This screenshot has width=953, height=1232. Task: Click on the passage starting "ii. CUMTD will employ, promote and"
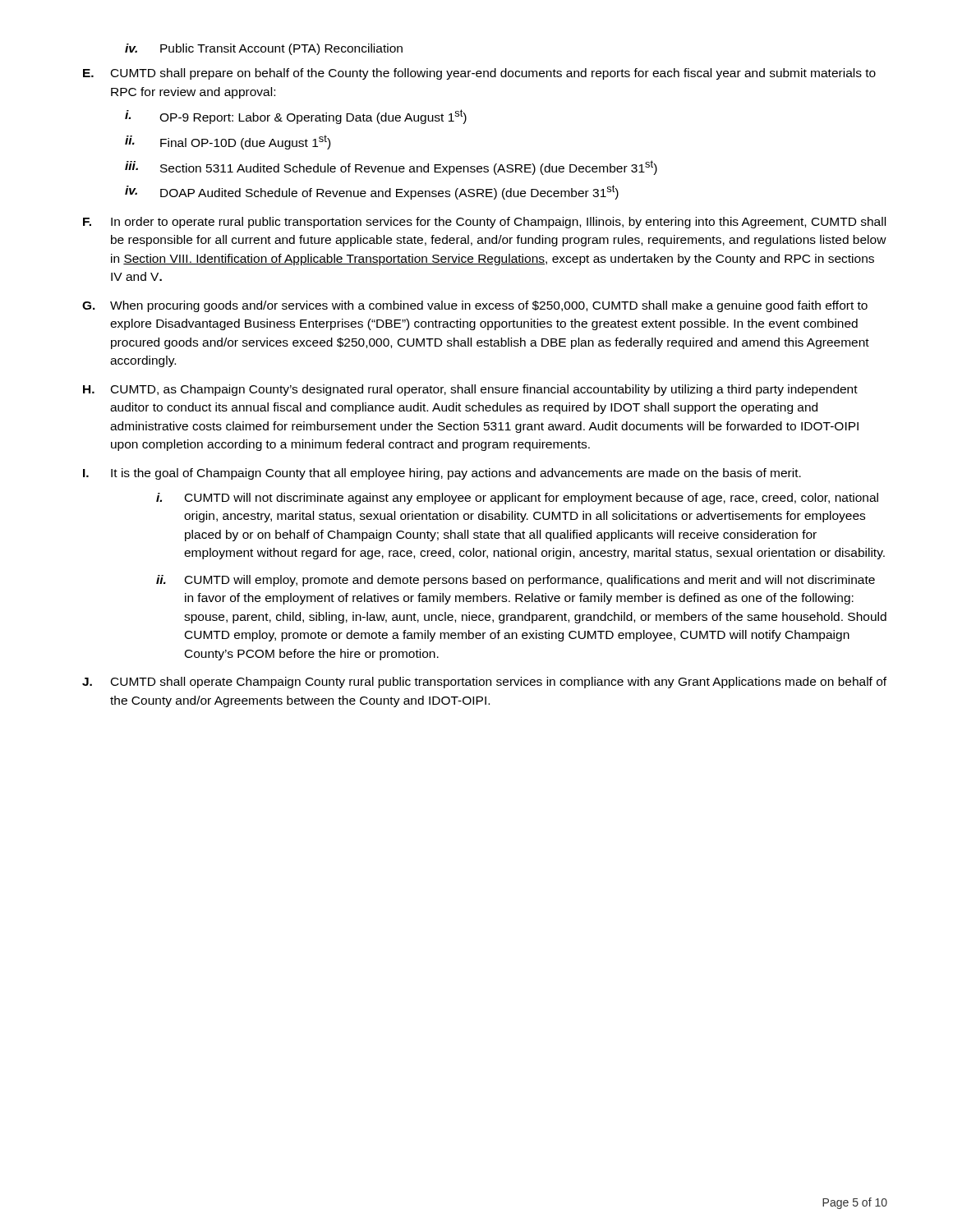point(522,617)
